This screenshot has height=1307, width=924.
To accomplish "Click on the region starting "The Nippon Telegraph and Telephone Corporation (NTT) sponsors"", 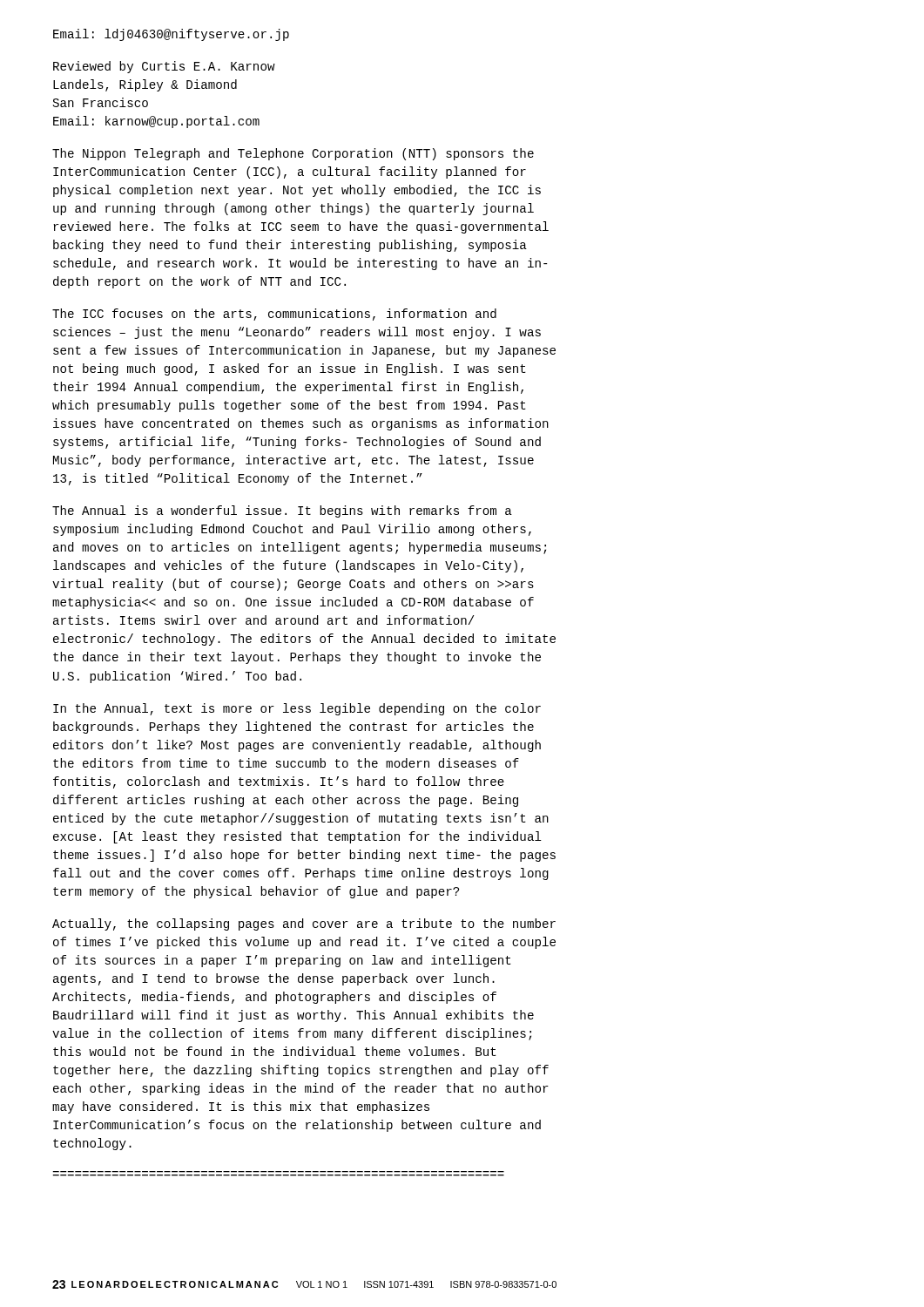I will [301, 218].
